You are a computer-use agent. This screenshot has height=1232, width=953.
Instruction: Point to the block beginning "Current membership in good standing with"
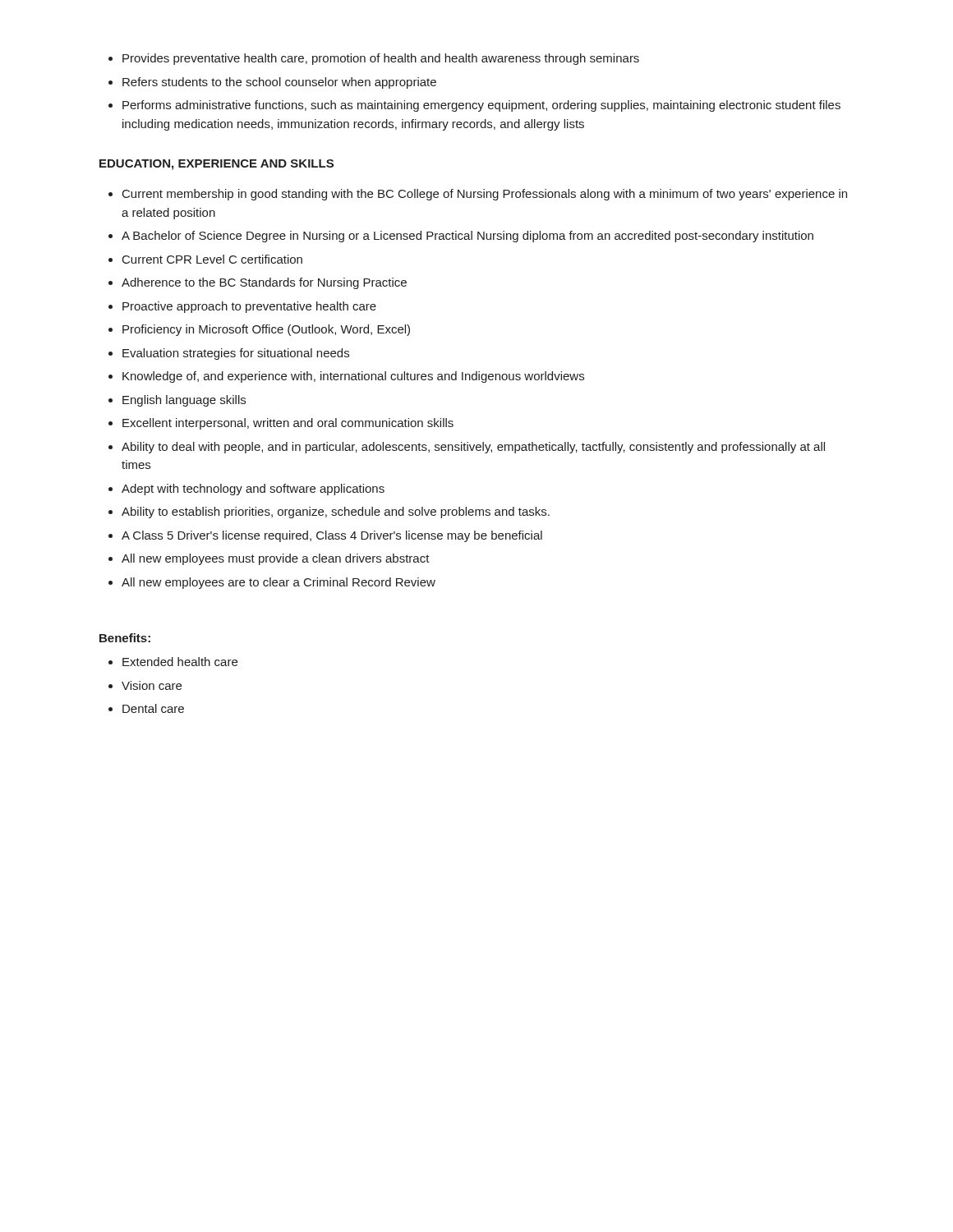click(488, 203)
